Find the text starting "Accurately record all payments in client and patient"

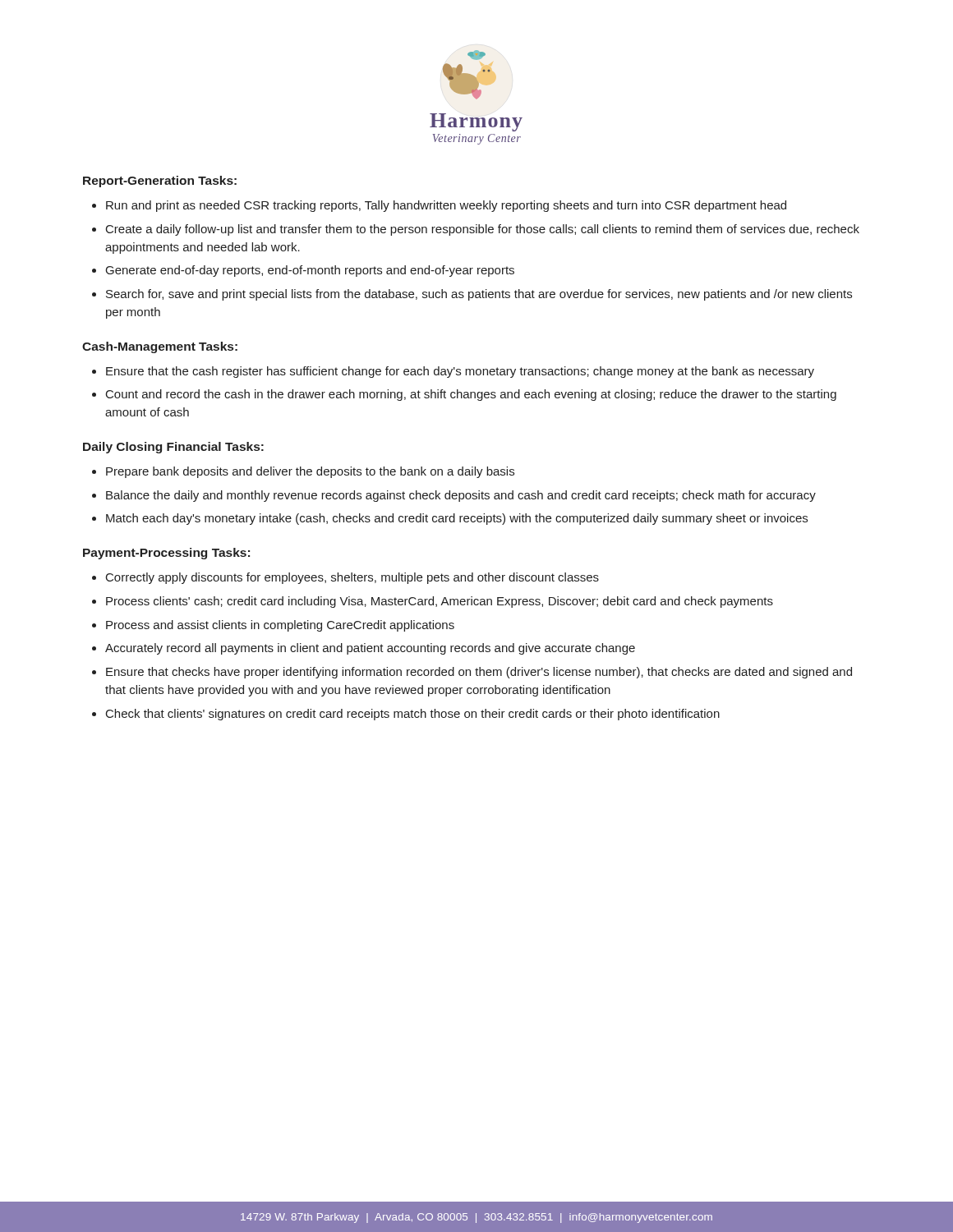coord(370,648)
